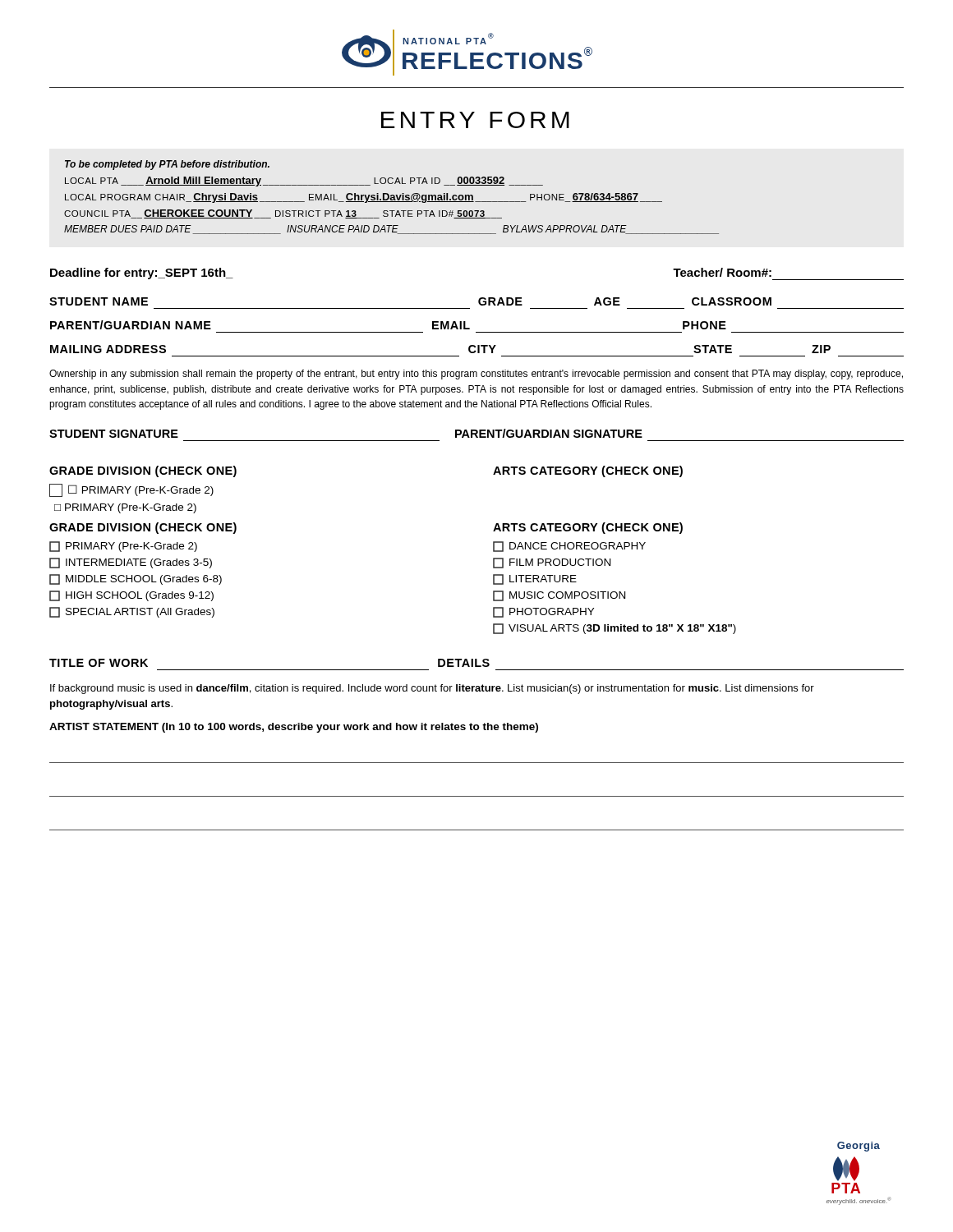The width and height of the screenshot is (953, 1232).
Task: Point to the text block starting "PARENT/GUARDIAN NAME EMAIL PHONE"
Action: point(476,326)
